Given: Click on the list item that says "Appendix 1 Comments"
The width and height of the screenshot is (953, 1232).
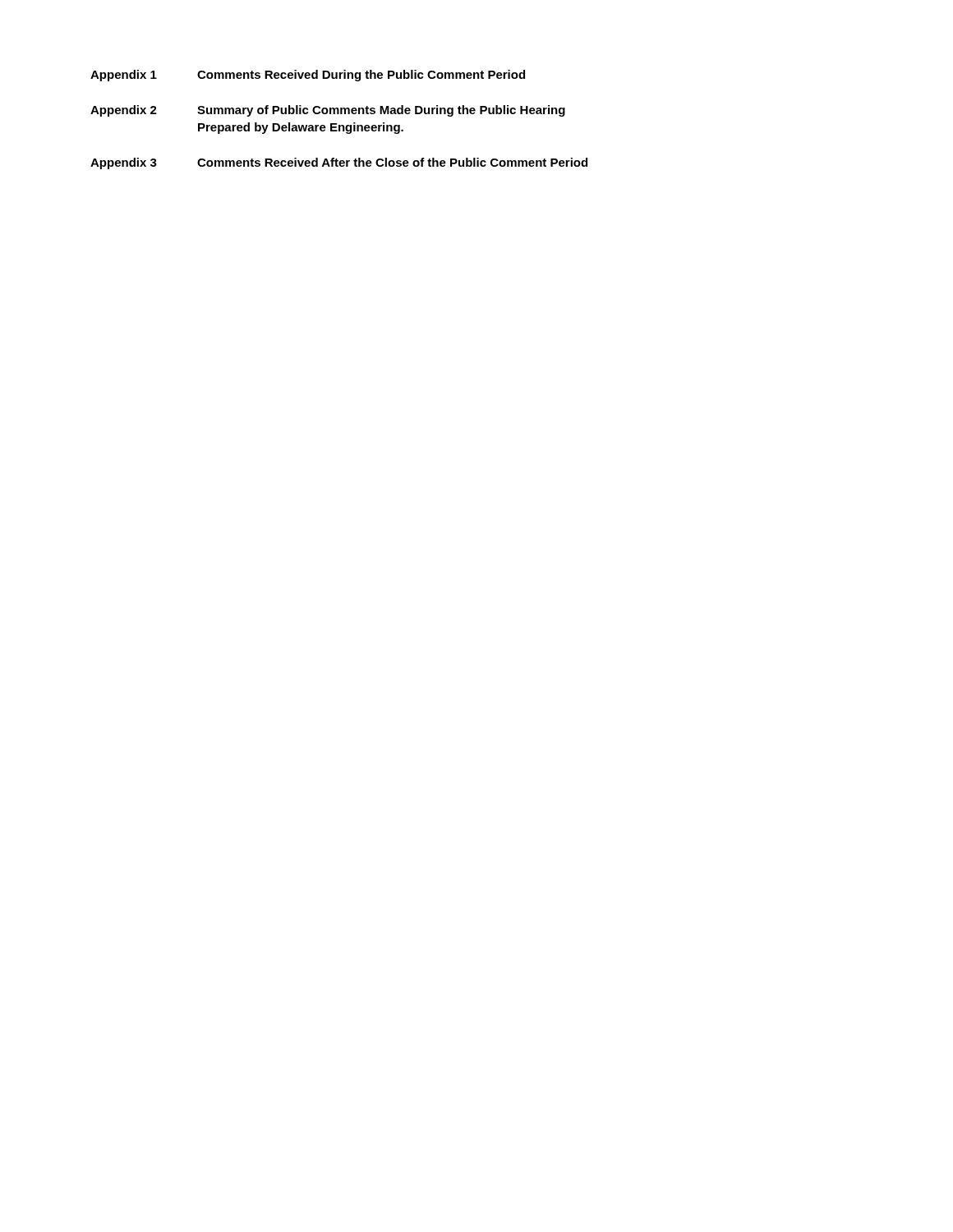Looking at the screenshot, I should pyautogui.click(x=476, y=74).
